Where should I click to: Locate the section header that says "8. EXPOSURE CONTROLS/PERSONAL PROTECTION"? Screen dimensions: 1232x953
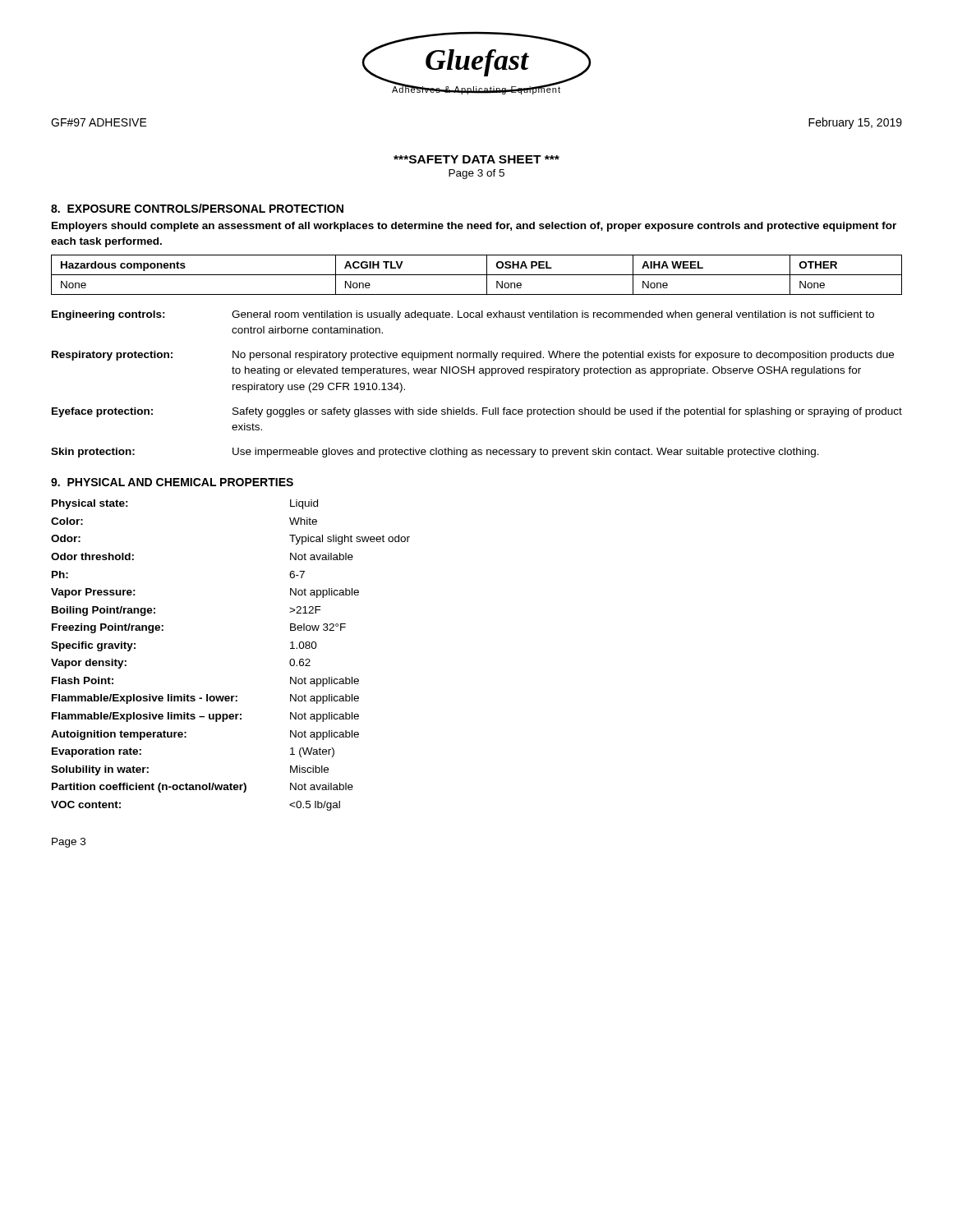[197, 209]
